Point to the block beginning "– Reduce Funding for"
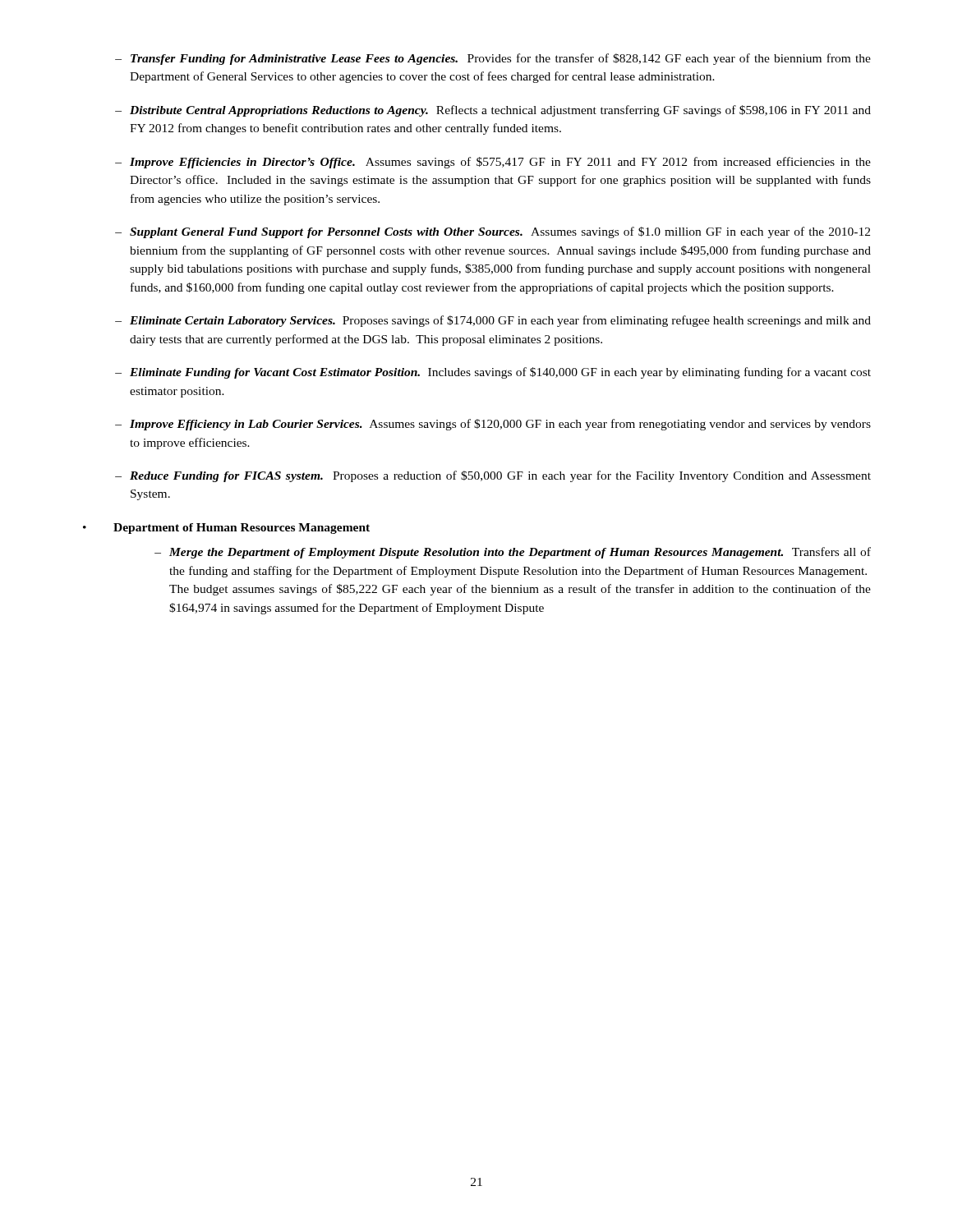The image size is (953, 1232). pyautogui.click(x=476, y=485)
